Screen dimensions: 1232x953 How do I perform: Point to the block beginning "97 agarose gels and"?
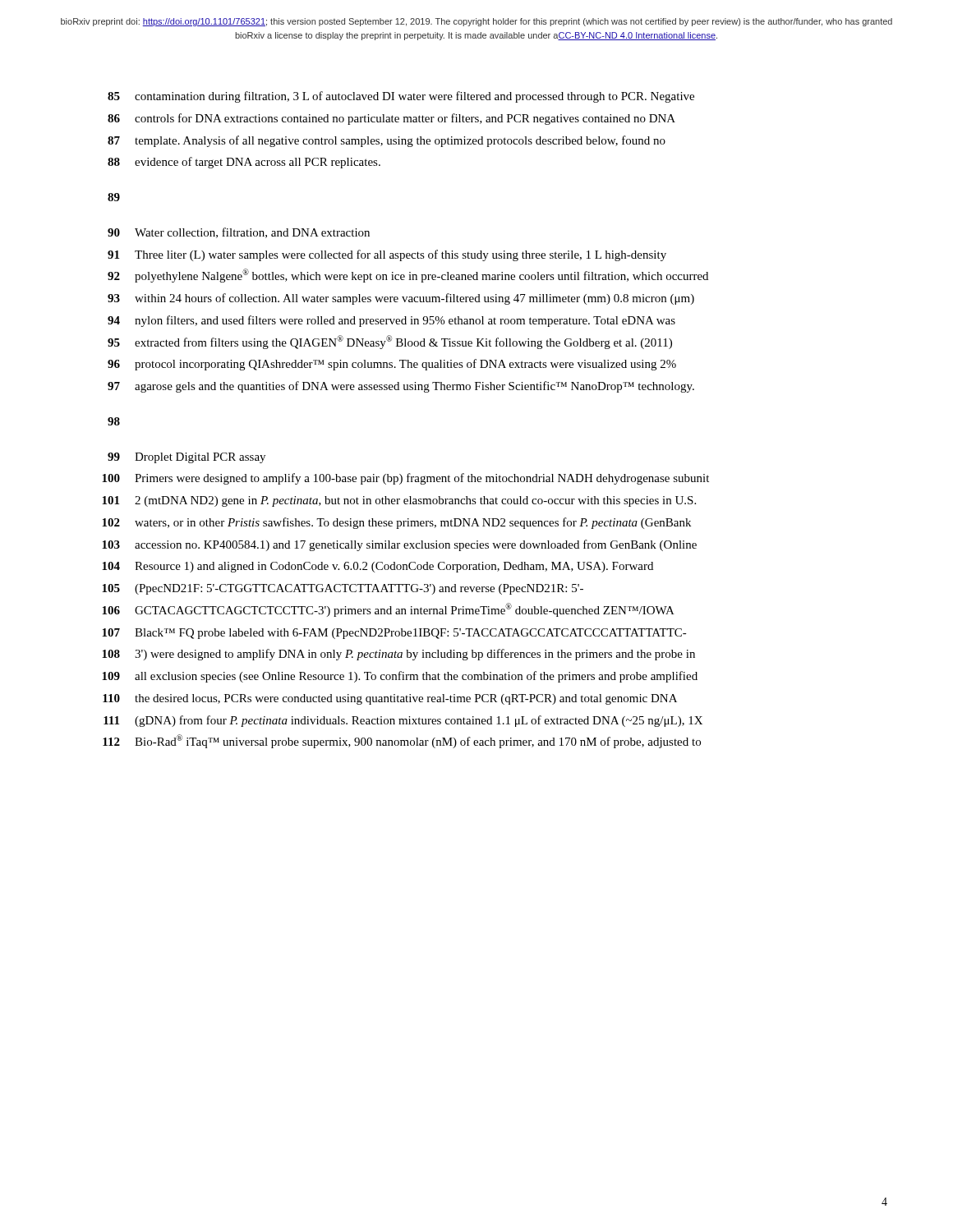[476, 386]
